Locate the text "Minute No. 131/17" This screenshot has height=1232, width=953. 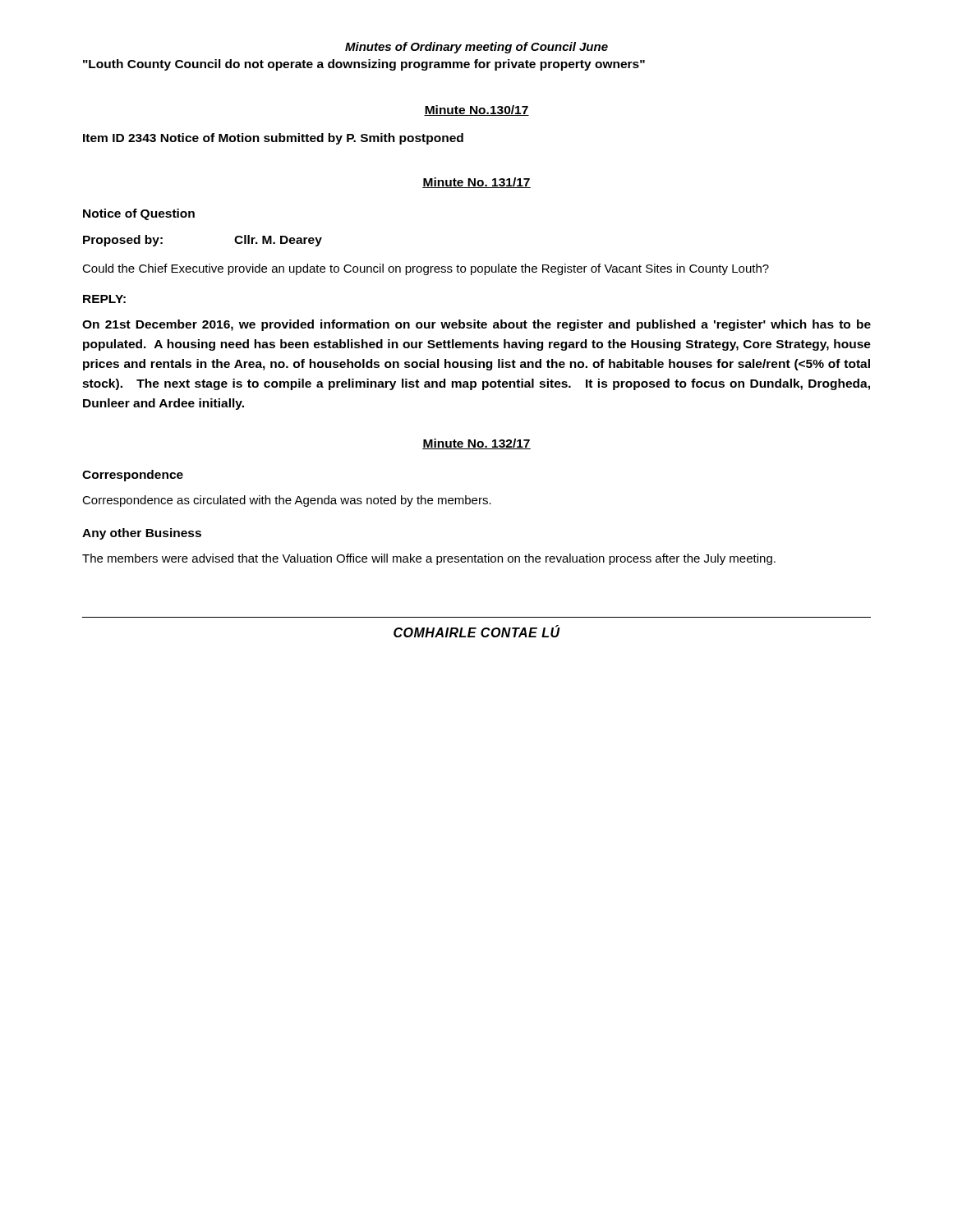(x=476, y=182)
